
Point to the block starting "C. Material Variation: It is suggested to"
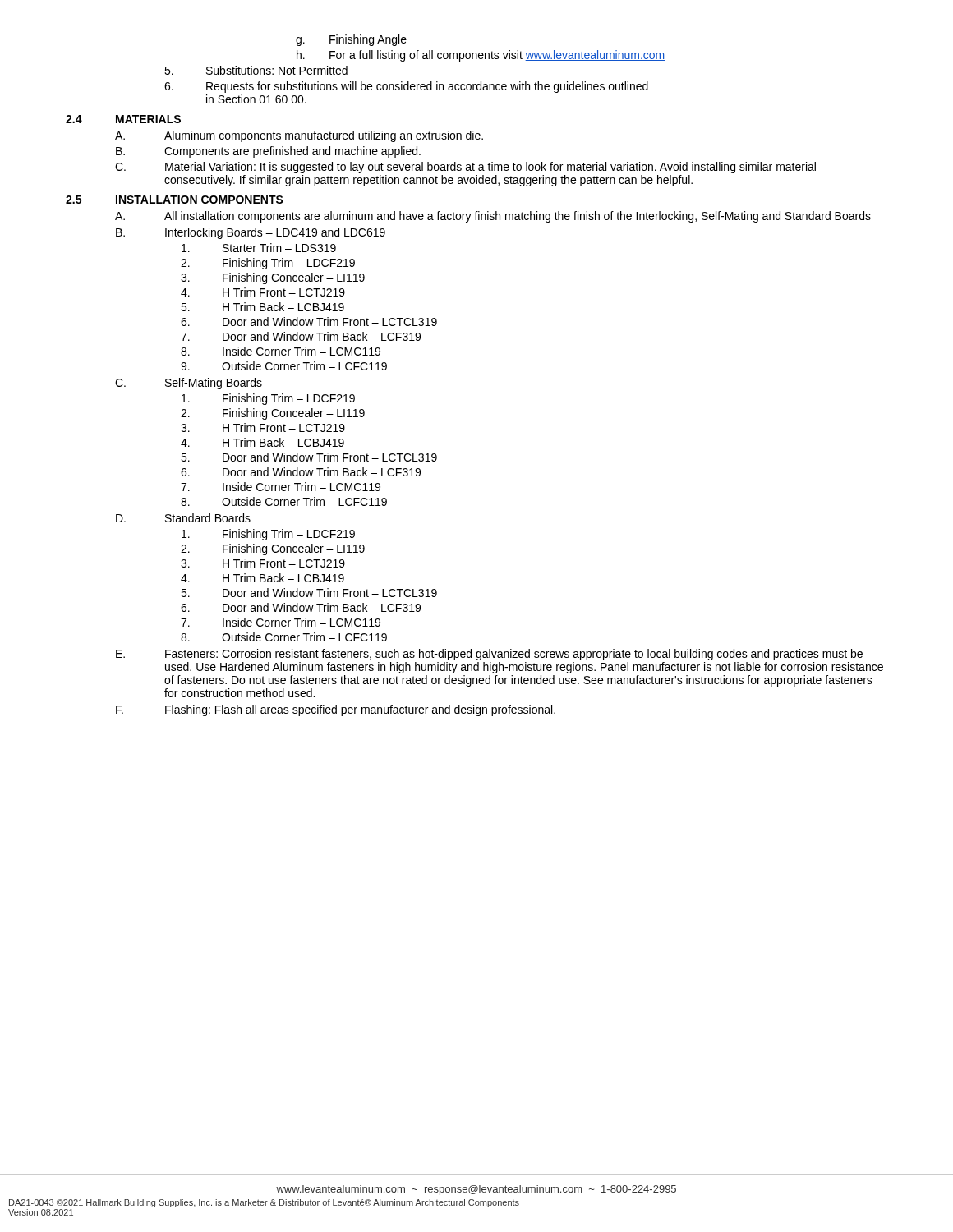[x=501, y=173]
